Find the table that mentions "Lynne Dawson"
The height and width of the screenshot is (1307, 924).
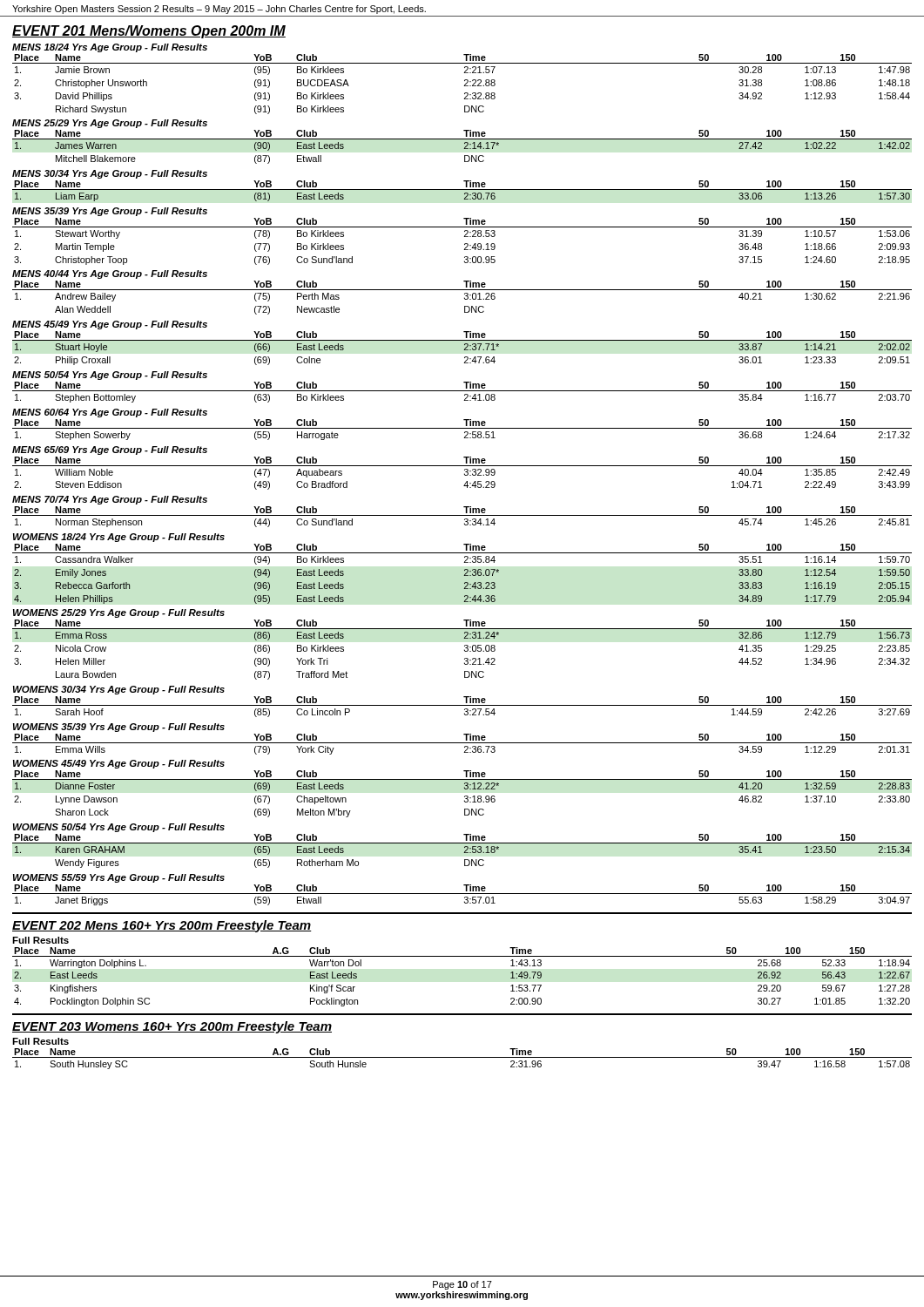point(462,794)
